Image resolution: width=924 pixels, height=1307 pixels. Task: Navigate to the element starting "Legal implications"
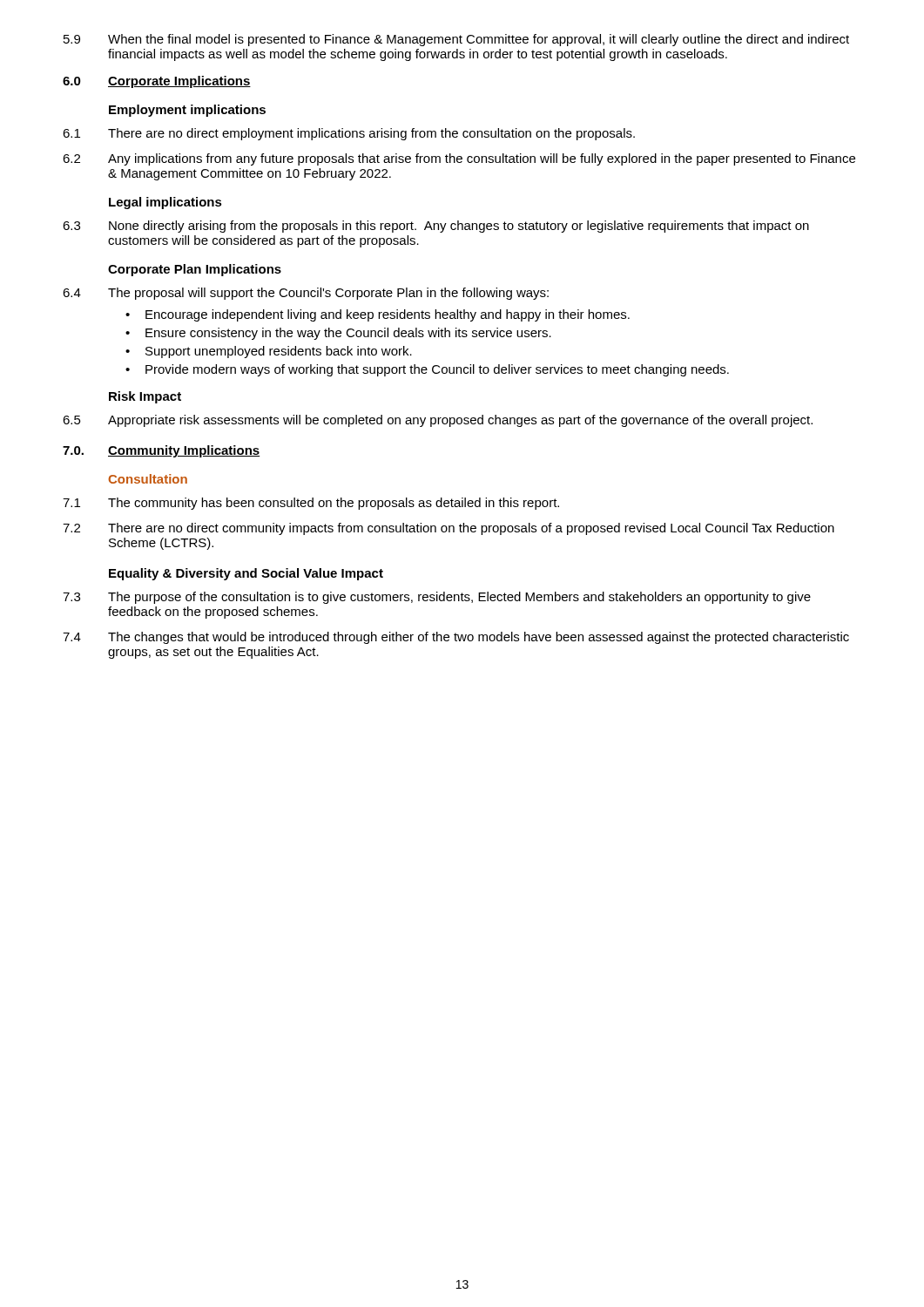point(165,202)
